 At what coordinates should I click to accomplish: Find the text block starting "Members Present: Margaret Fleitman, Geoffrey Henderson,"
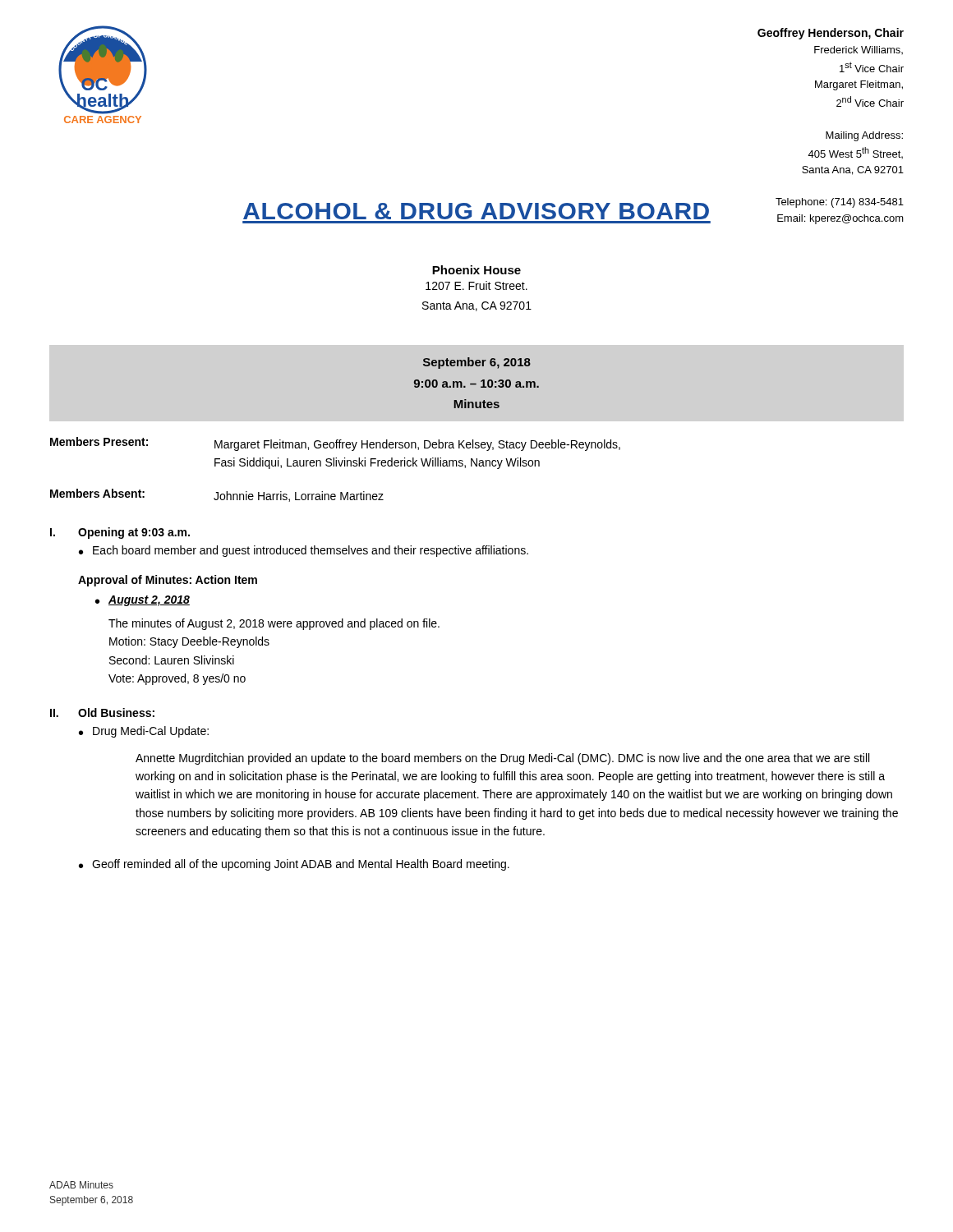click(476, 454)
